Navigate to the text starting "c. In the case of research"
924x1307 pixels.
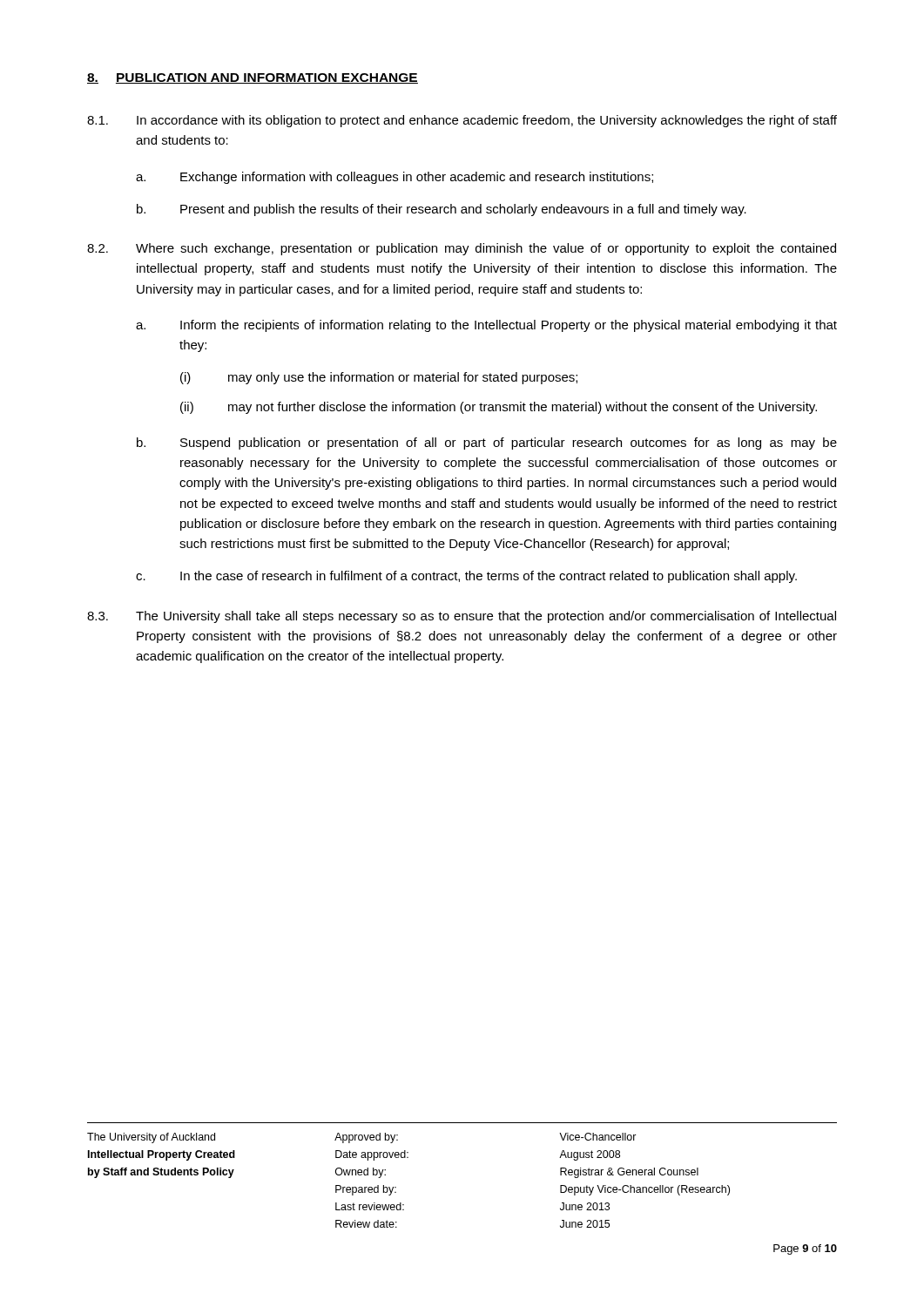(486, 576)
